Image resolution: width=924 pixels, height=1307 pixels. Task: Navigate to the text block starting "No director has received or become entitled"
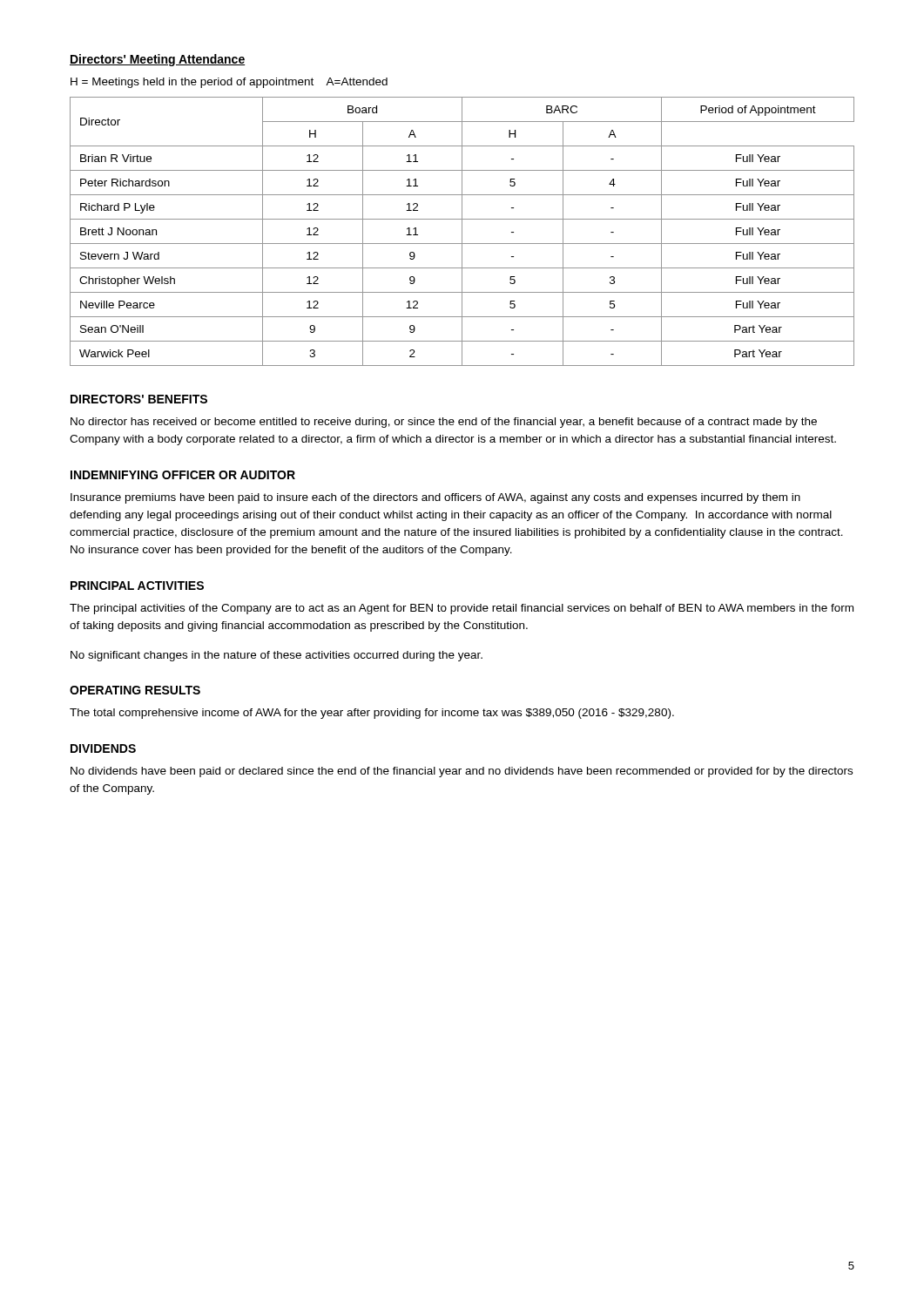(x=453, y=430)
